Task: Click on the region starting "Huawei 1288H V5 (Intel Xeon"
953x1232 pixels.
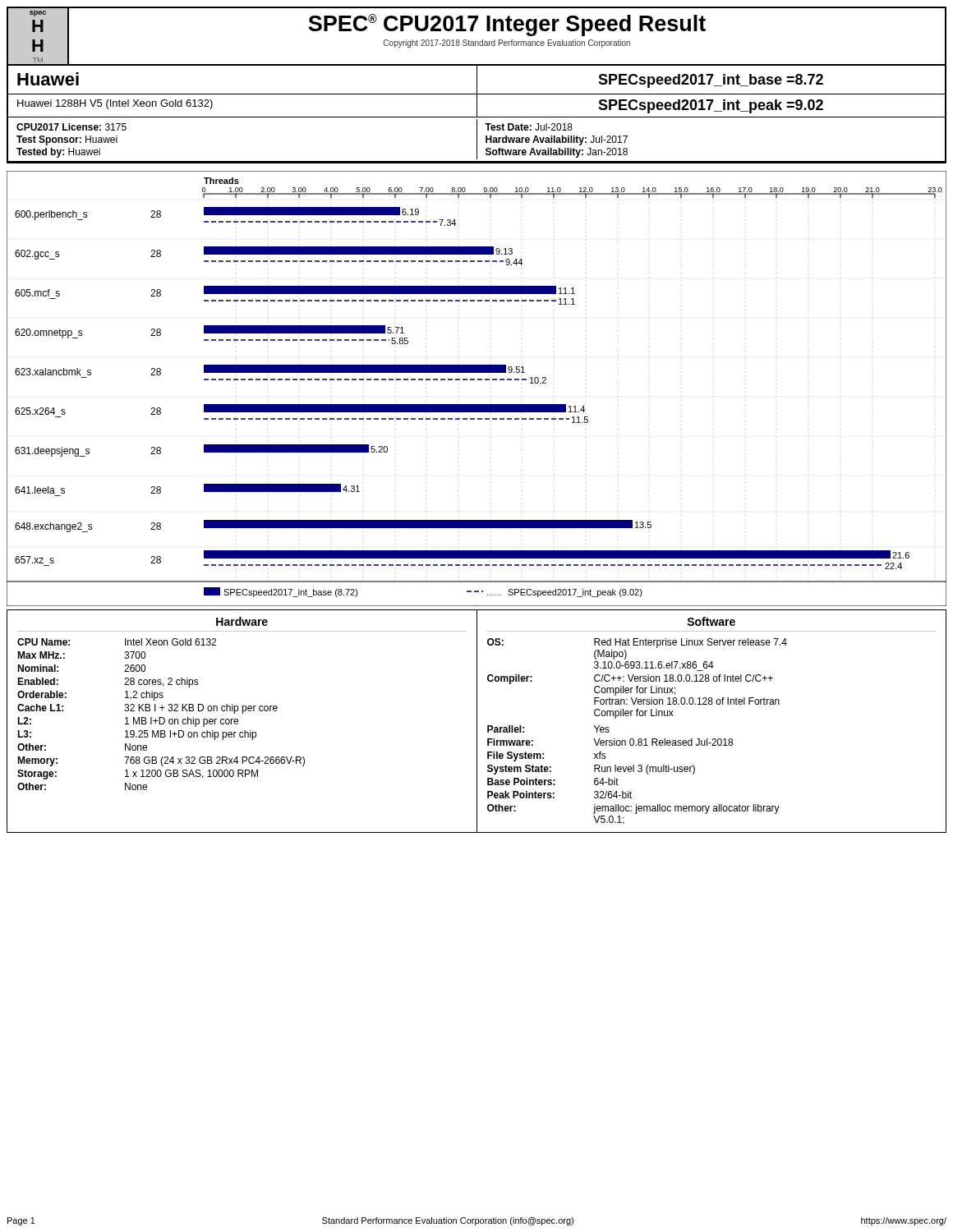Action: tap(115, 103)
